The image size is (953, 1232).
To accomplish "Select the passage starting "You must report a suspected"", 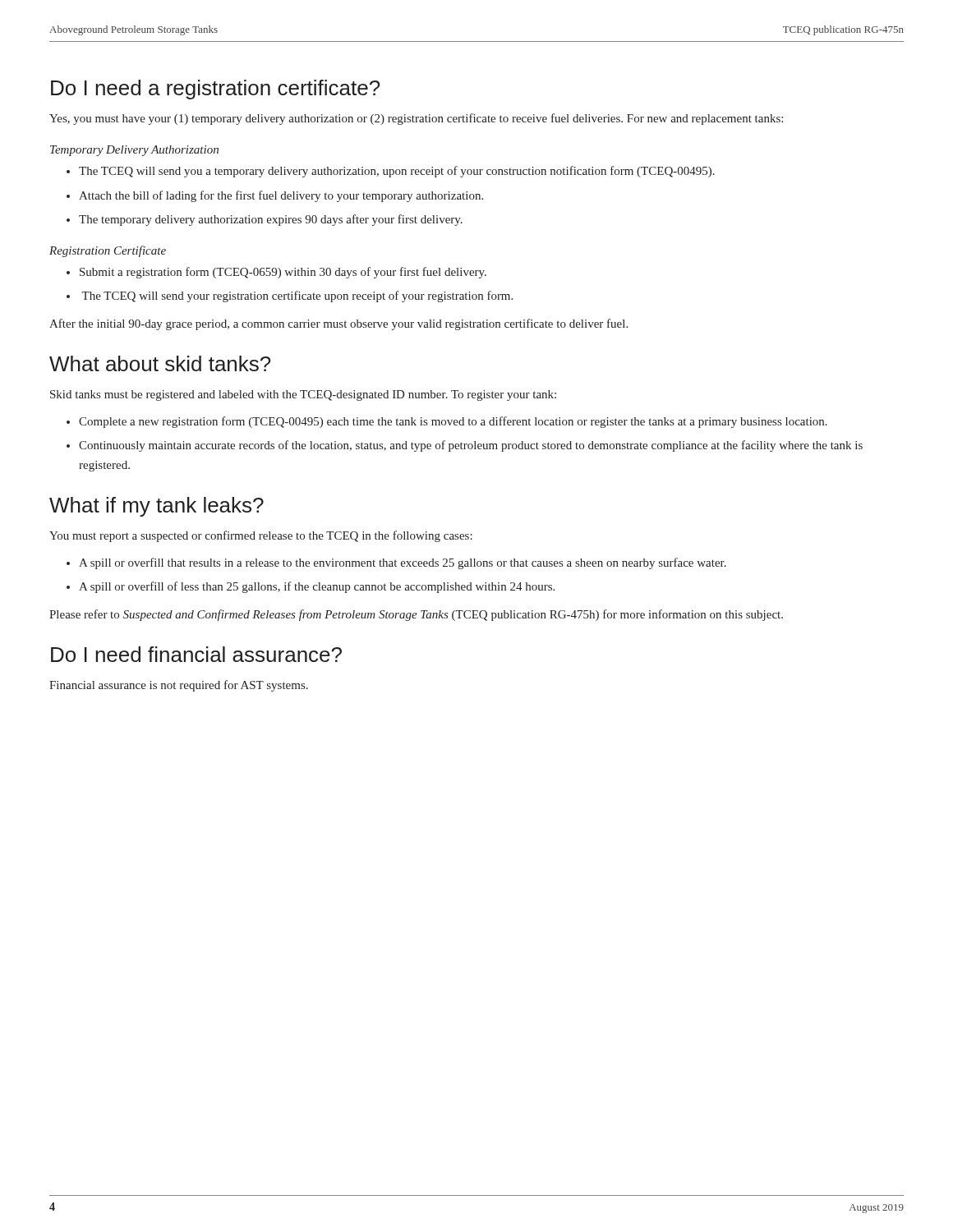I will click(476, 536).
